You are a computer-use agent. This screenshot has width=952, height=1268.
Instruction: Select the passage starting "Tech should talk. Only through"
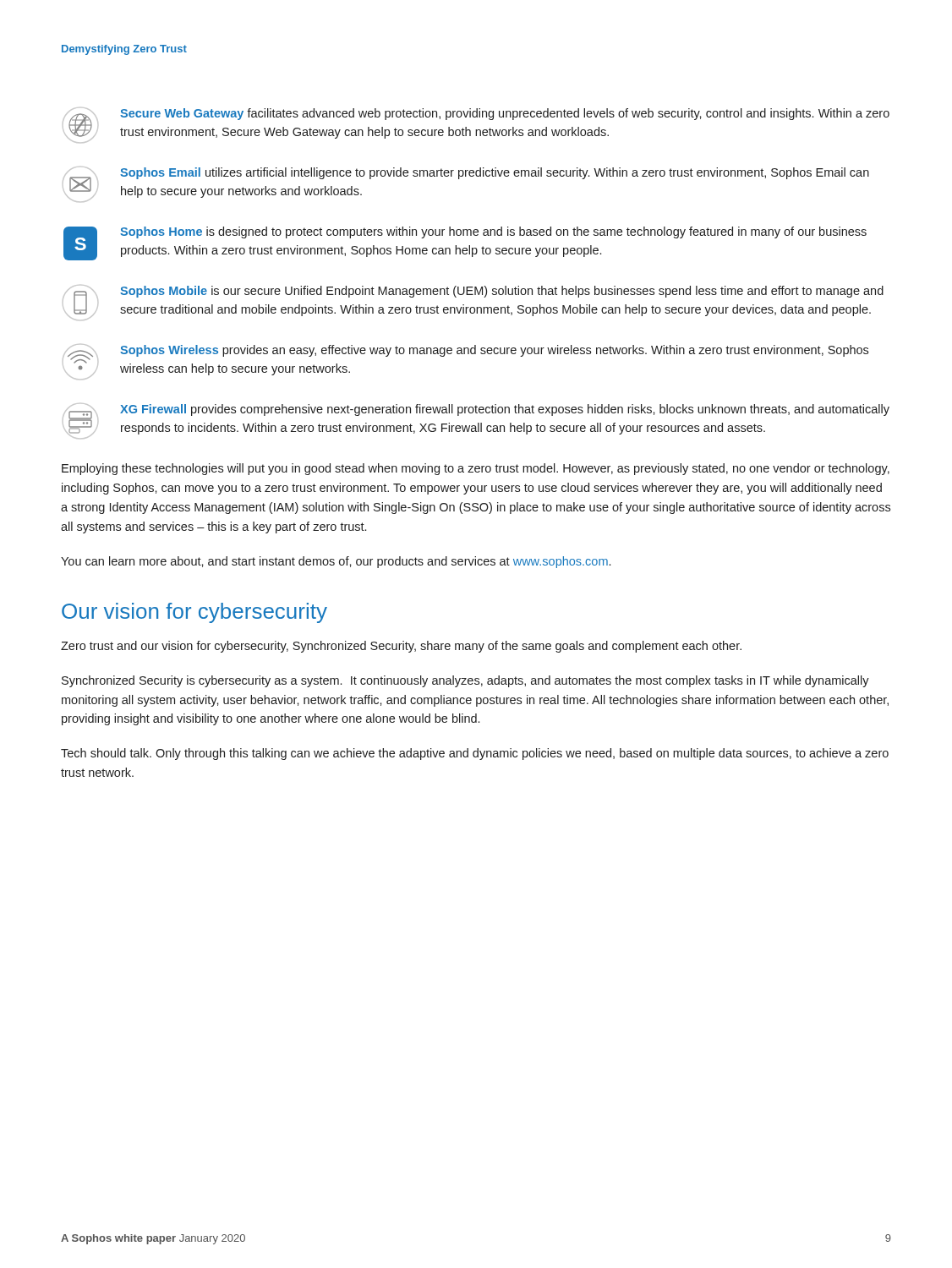click(x=475, y=763)
